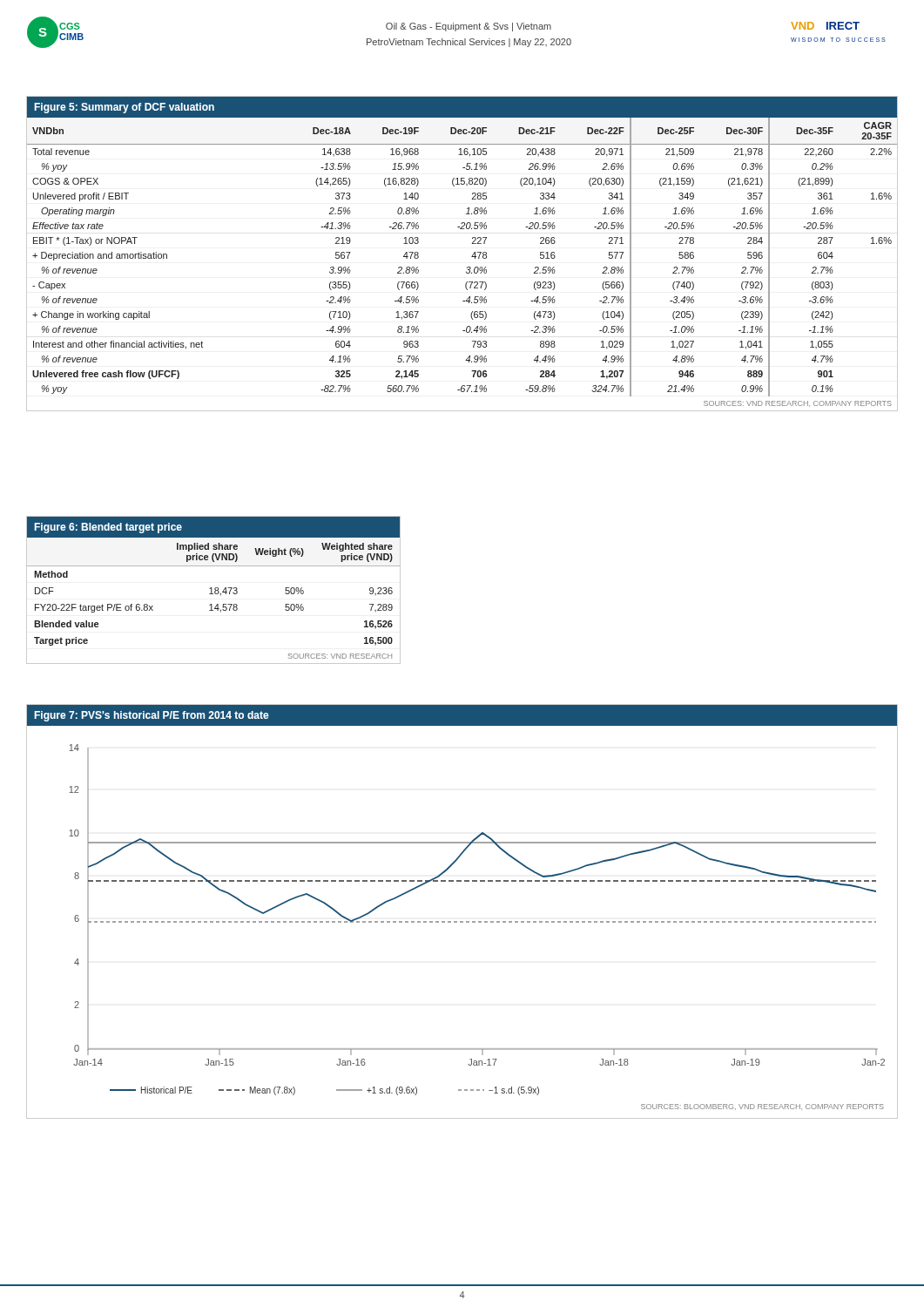The width and height of the screenshot is (924, 1307).
Task: Find the line chart
Action: tap(462, 911)
